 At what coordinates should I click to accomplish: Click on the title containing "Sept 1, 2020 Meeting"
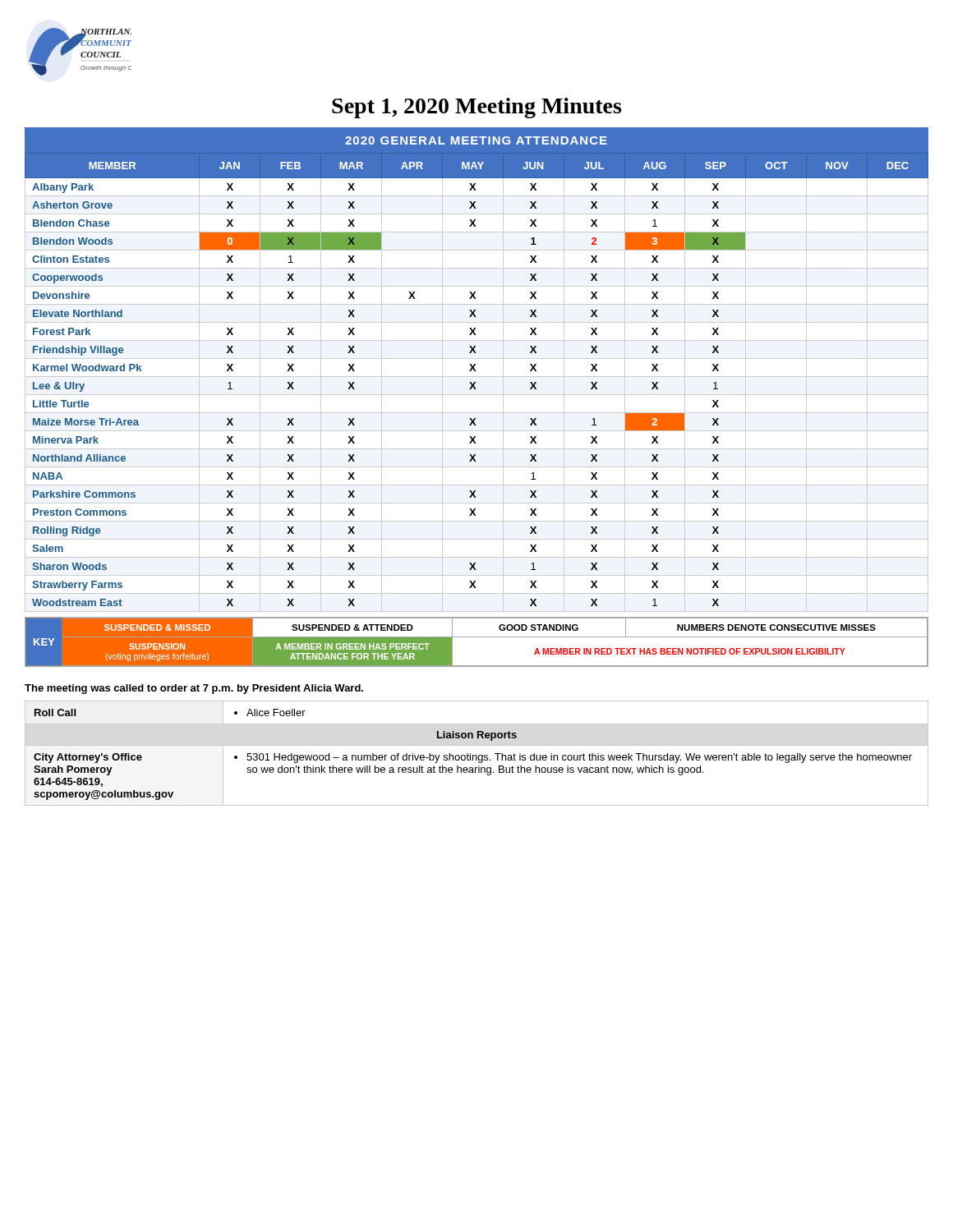point(476,106)
